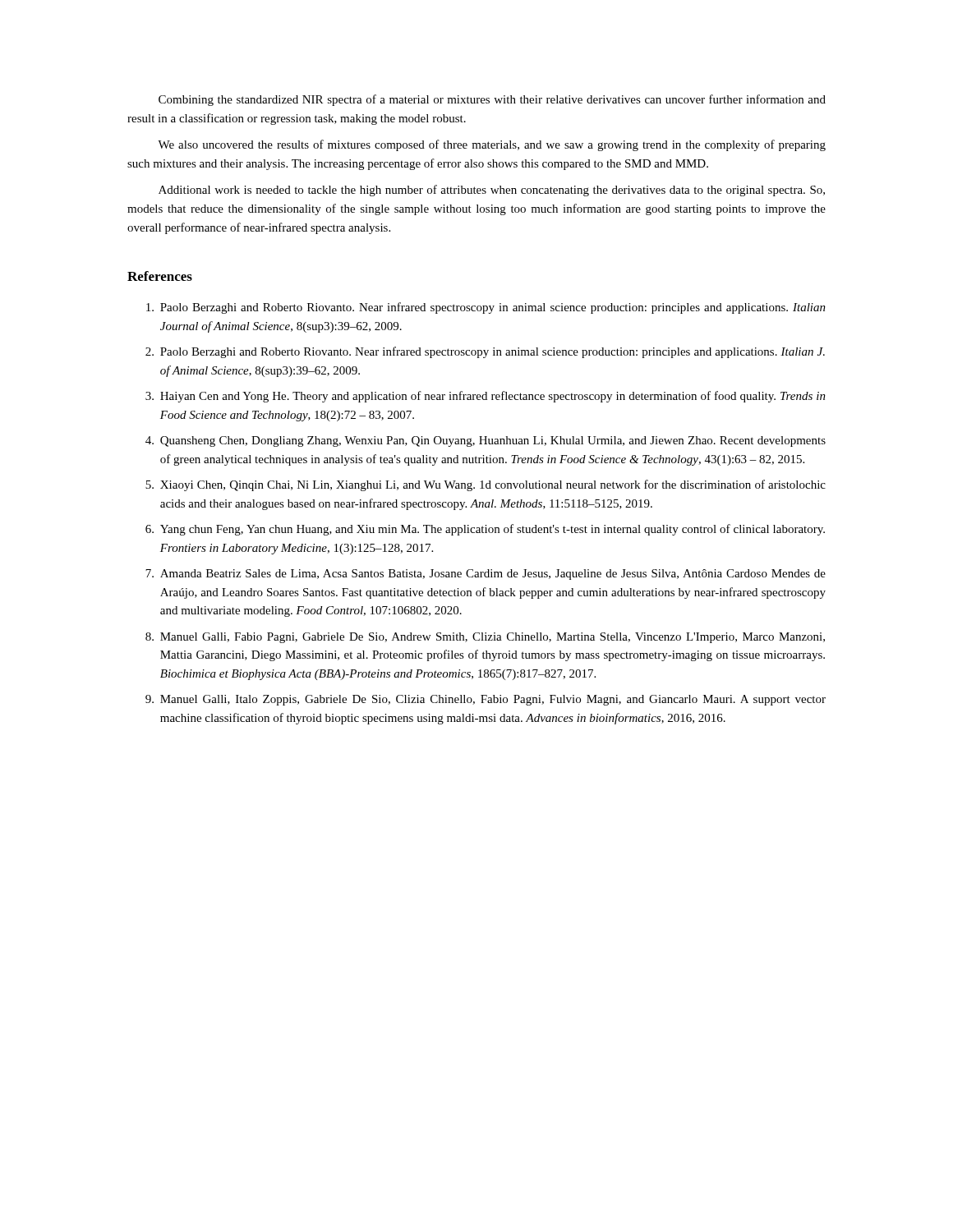Click on the text block that says "Combining the standardized NIR spectra"
The width and height of the screenshot is (953, 1232).
point(476,164)
